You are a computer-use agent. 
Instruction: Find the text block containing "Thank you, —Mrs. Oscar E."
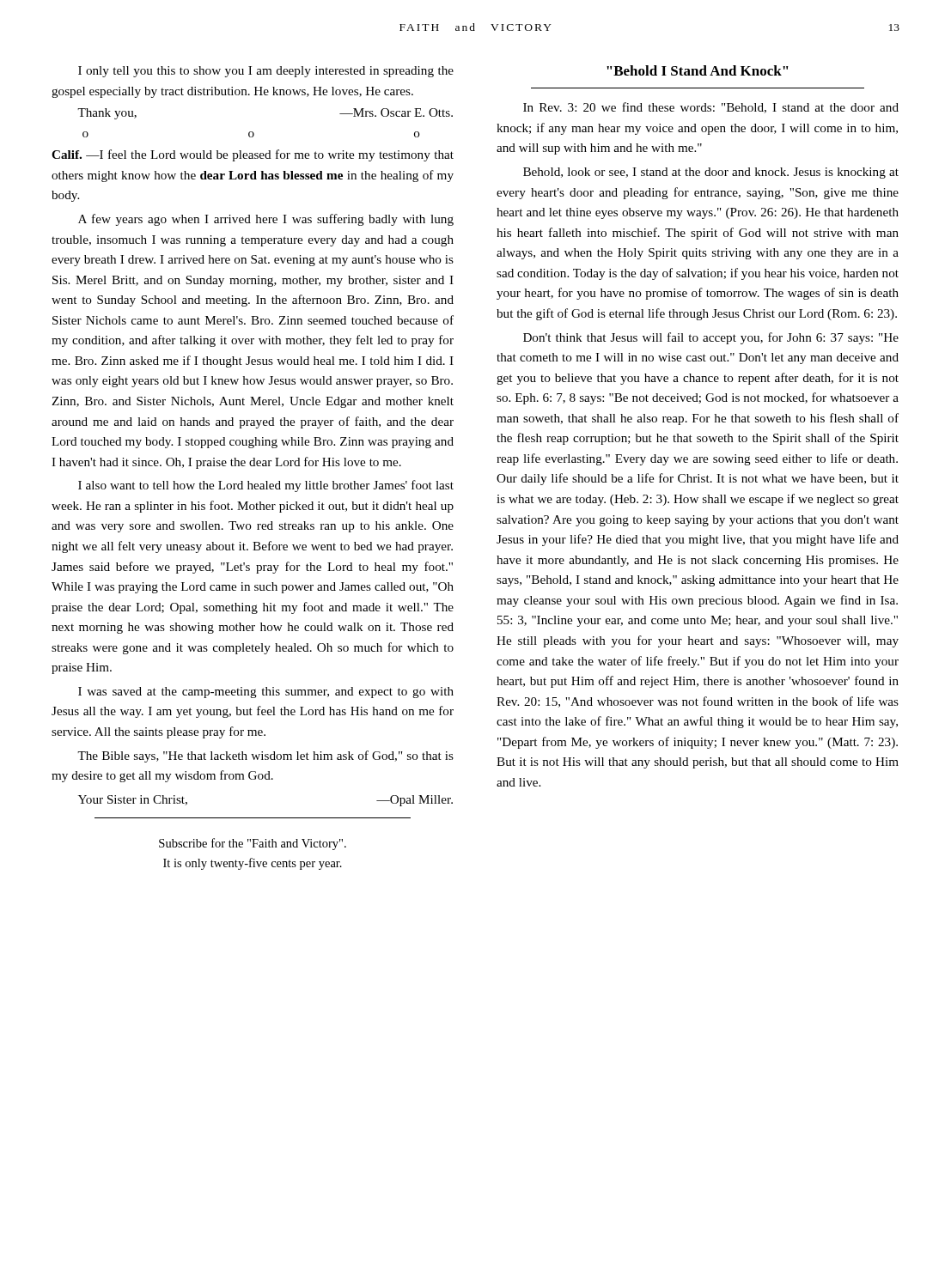[108, 114]
